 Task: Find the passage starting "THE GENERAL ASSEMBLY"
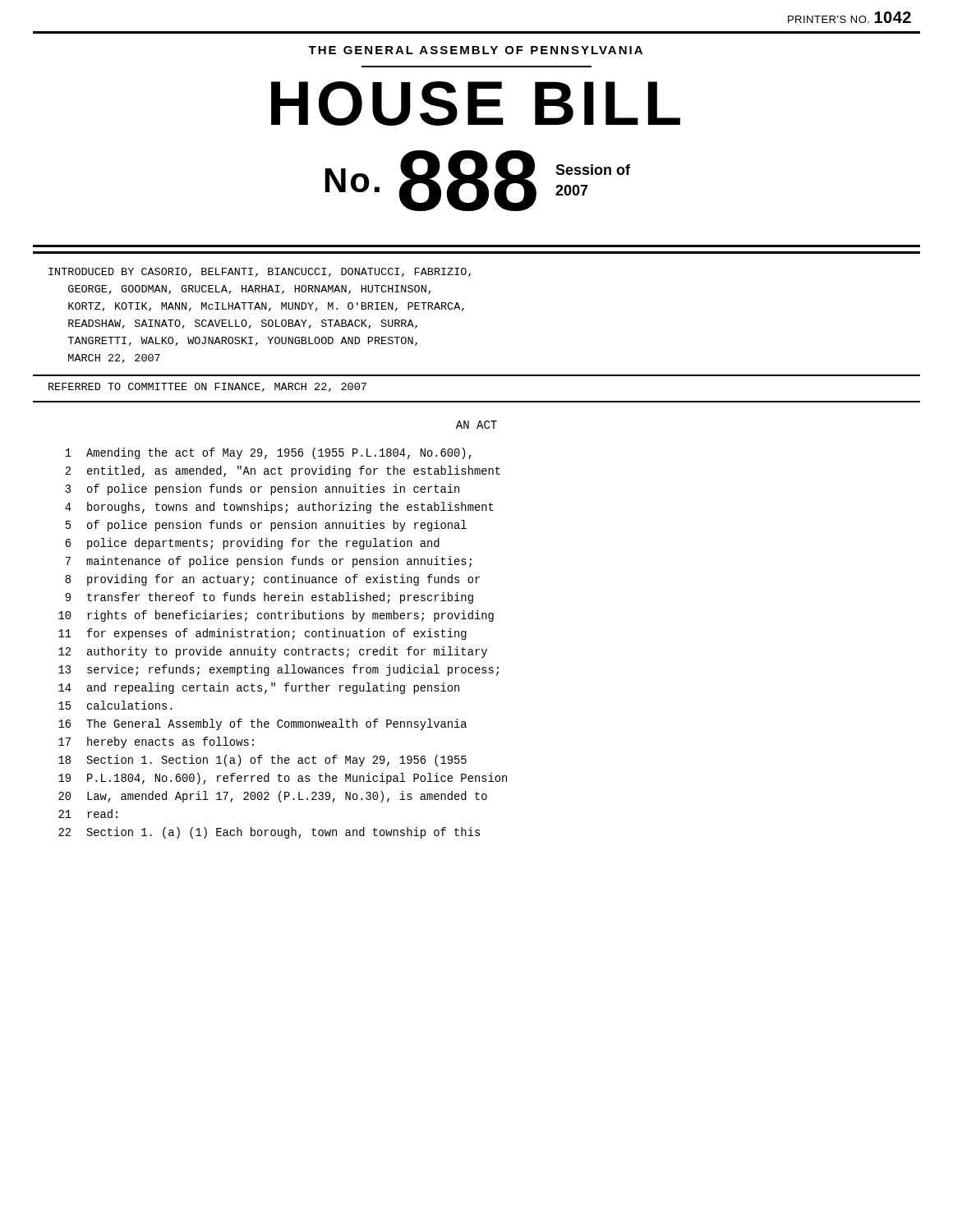click(476, 50)
